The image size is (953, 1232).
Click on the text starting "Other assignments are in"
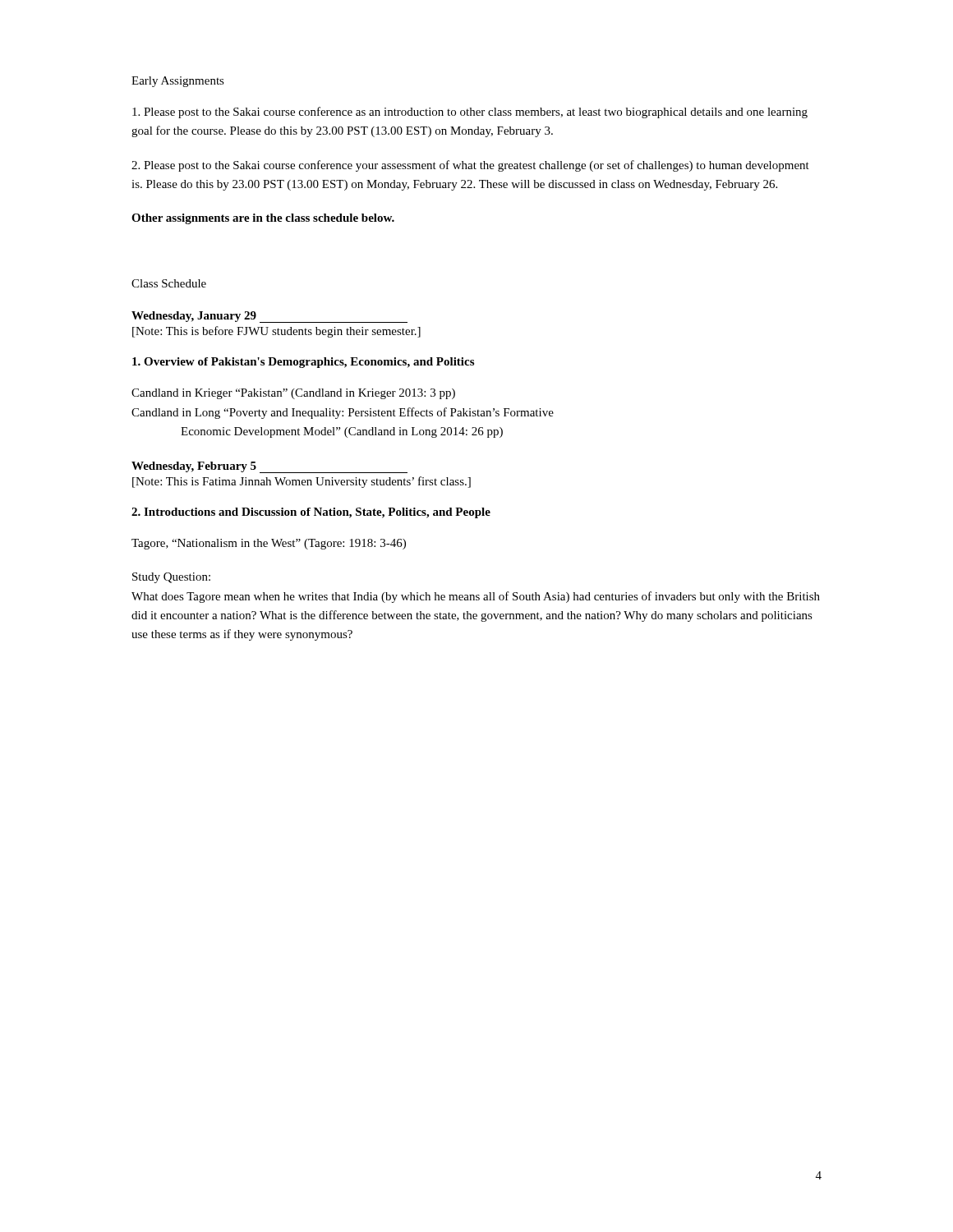pos(263,218)
